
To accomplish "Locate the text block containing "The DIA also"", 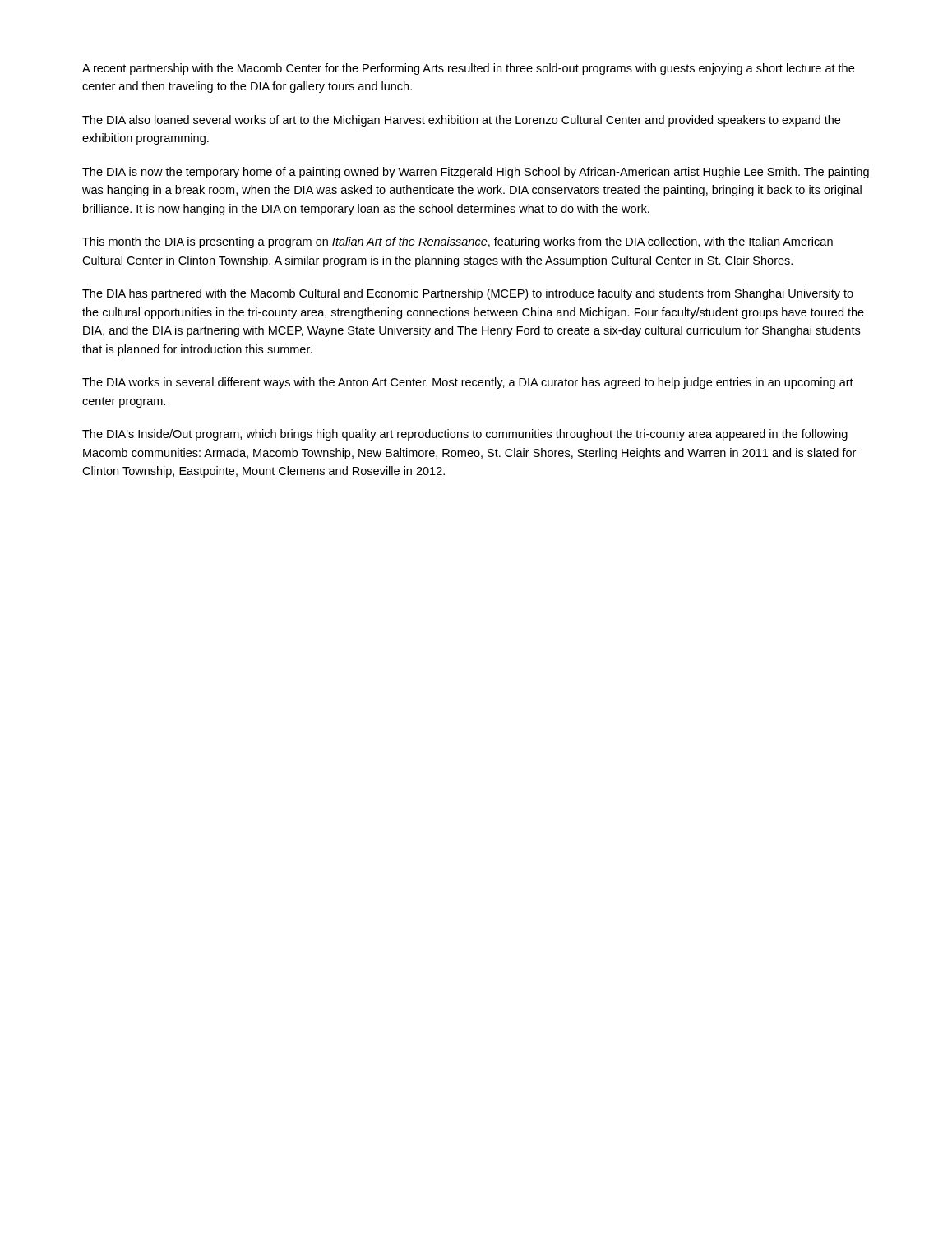I will click(x=462, y=129).
